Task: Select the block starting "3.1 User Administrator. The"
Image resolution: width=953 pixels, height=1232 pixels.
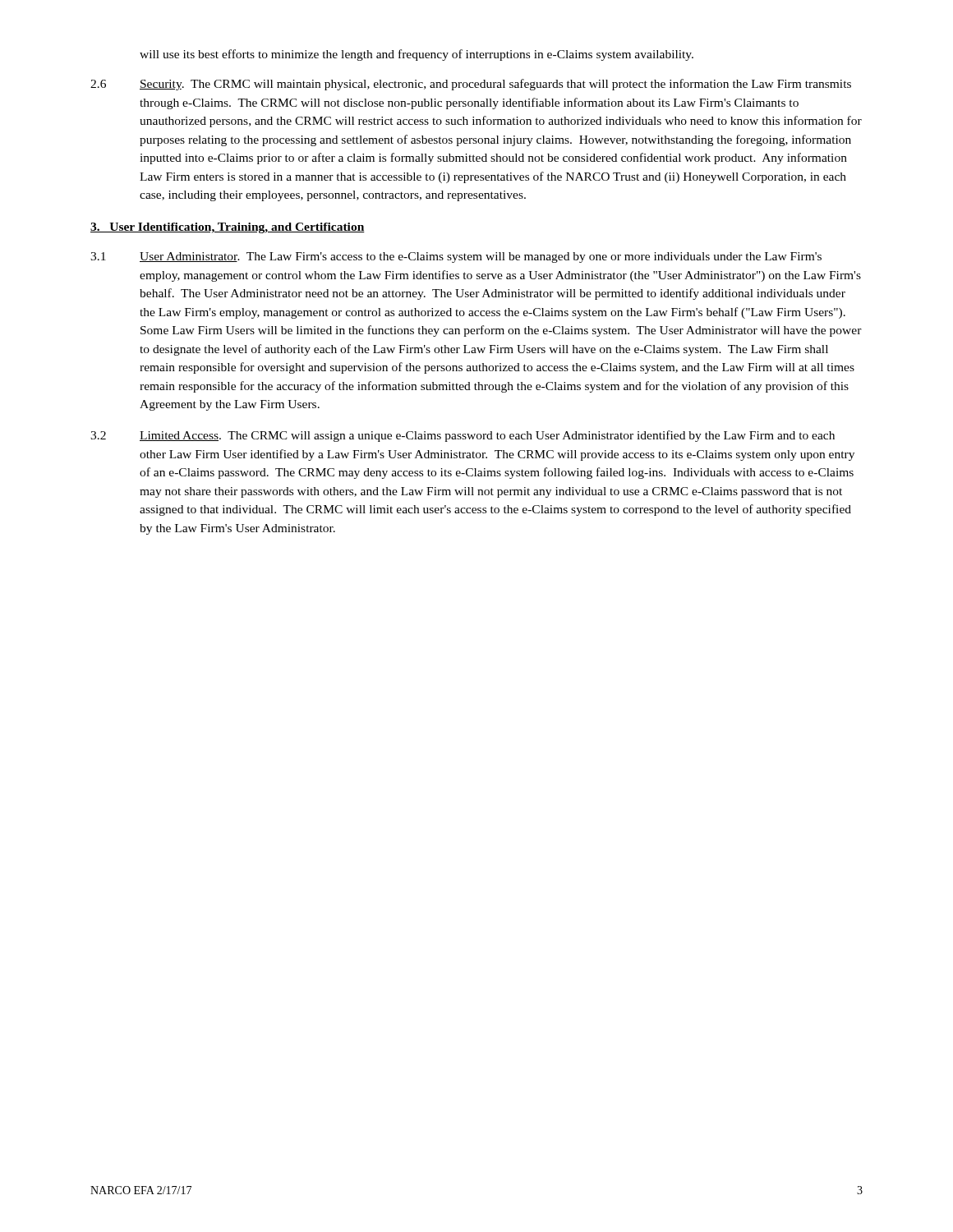Action: point(476,330)
